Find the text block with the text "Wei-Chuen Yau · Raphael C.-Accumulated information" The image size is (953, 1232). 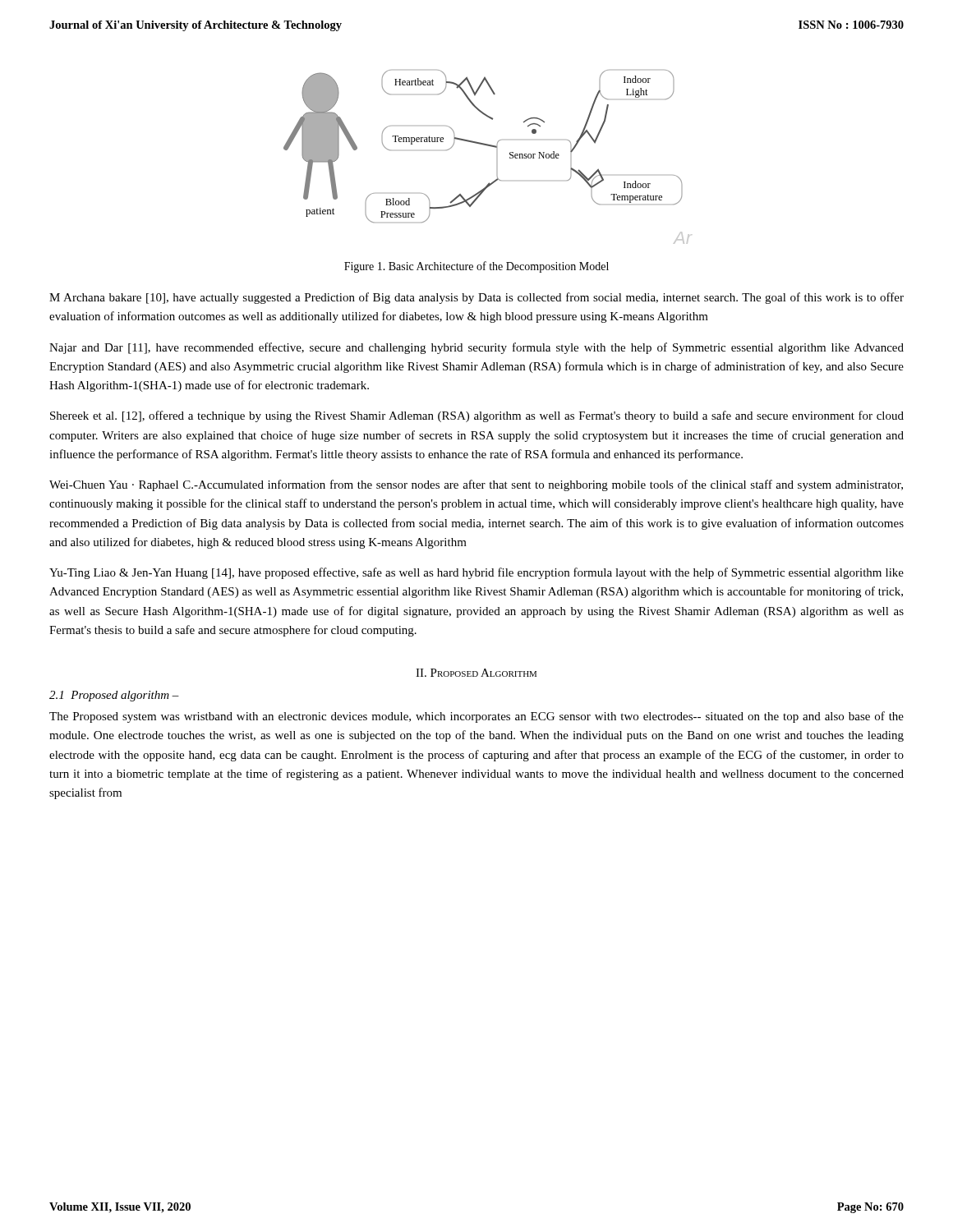tap(476, 513)
